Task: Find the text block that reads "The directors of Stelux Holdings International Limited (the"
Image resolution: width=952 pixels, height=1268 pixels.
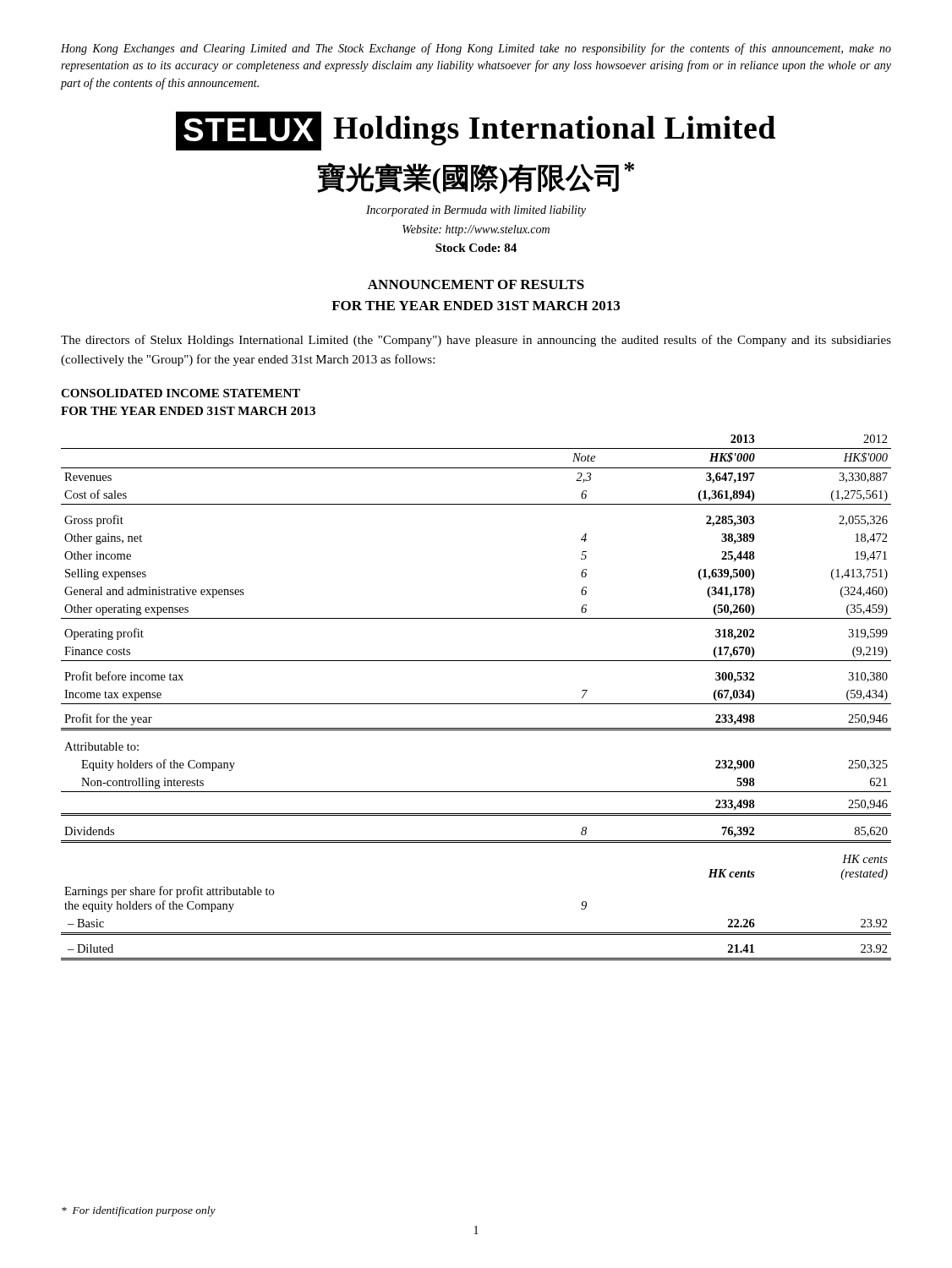Action: 476,350
